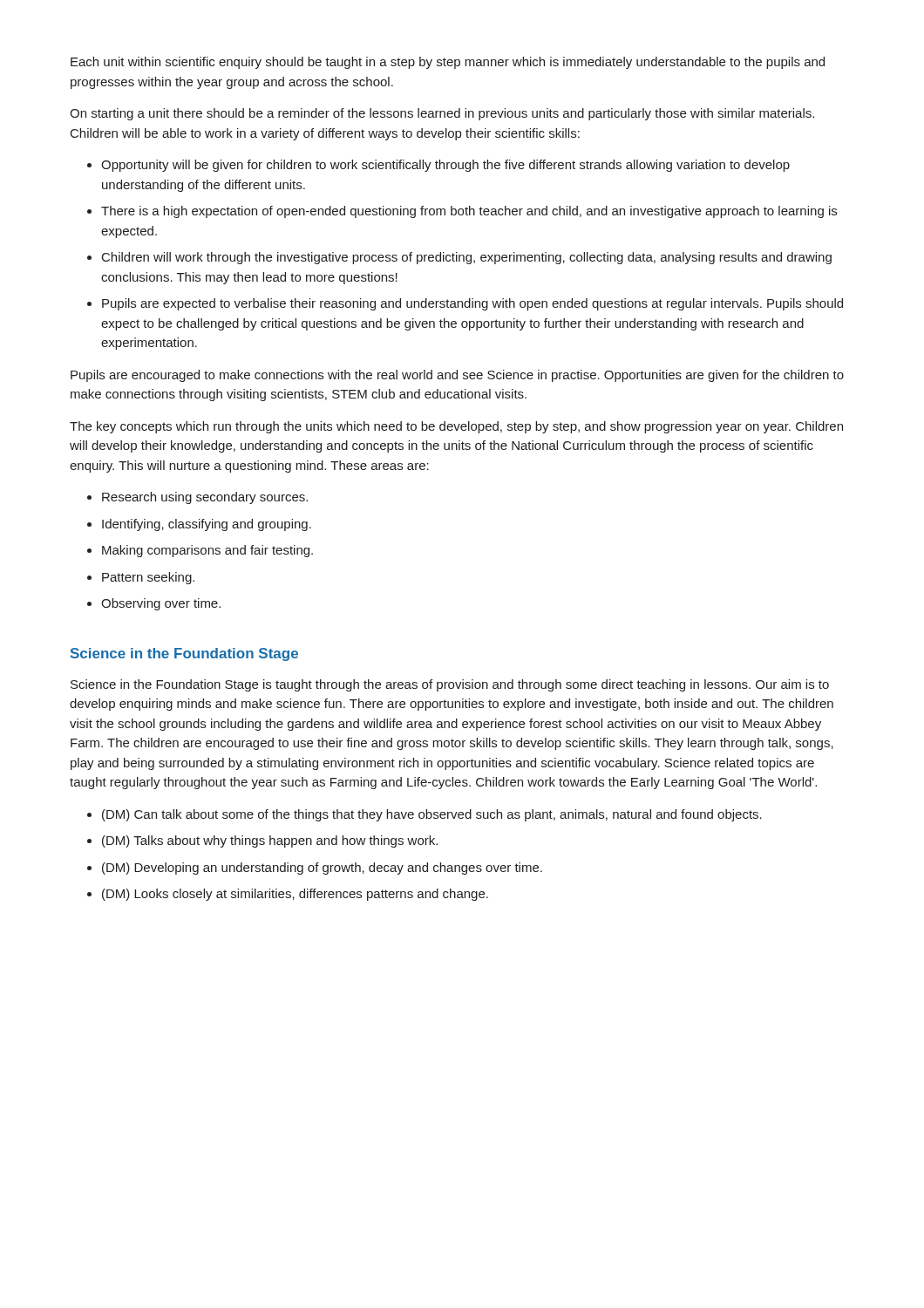Point to the element starting "(DM) Developing an understanding of growth, decay and"

[x=322, y=867]
